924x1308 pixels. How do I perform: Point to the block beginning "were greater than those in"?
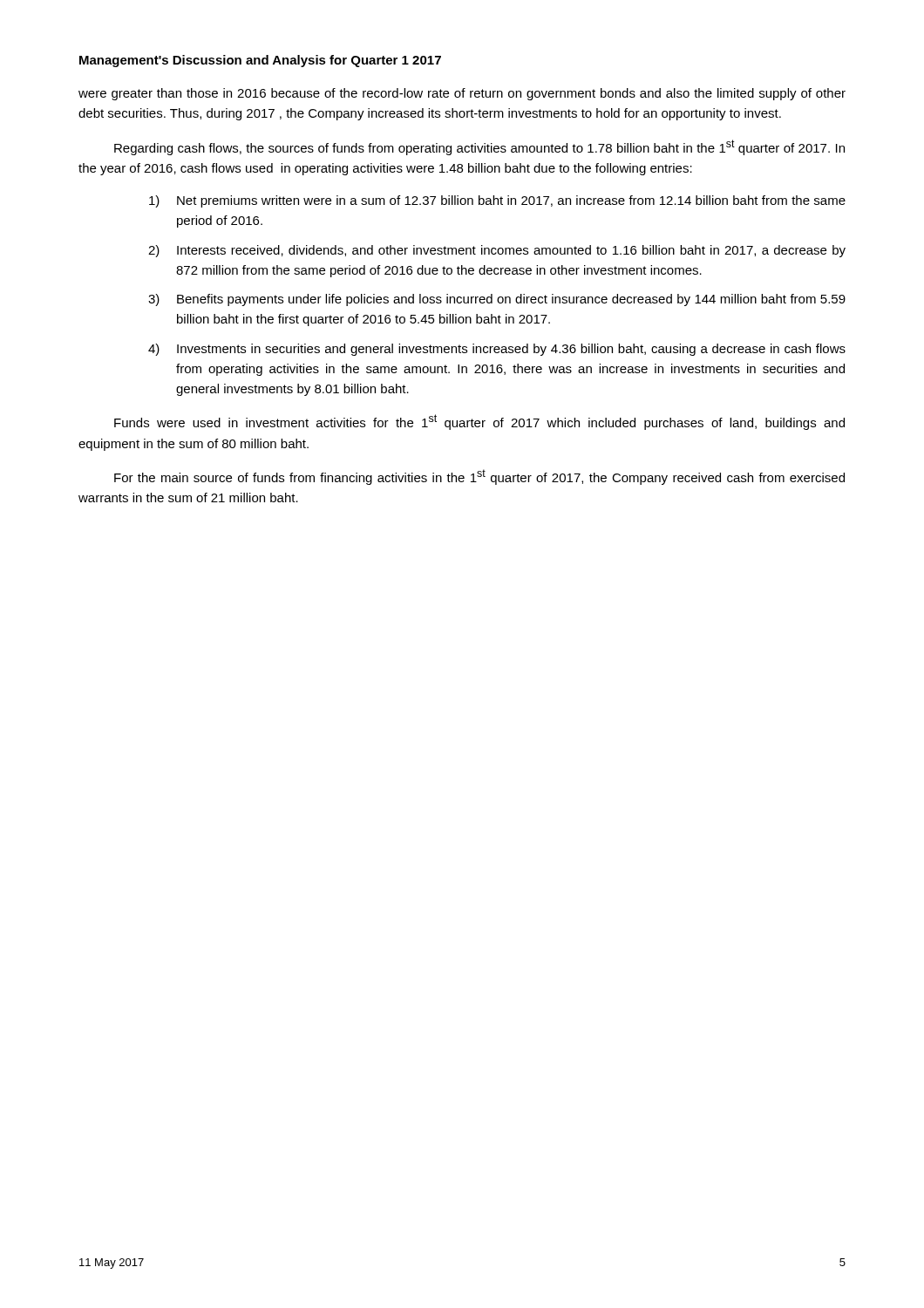pos(462,103)
